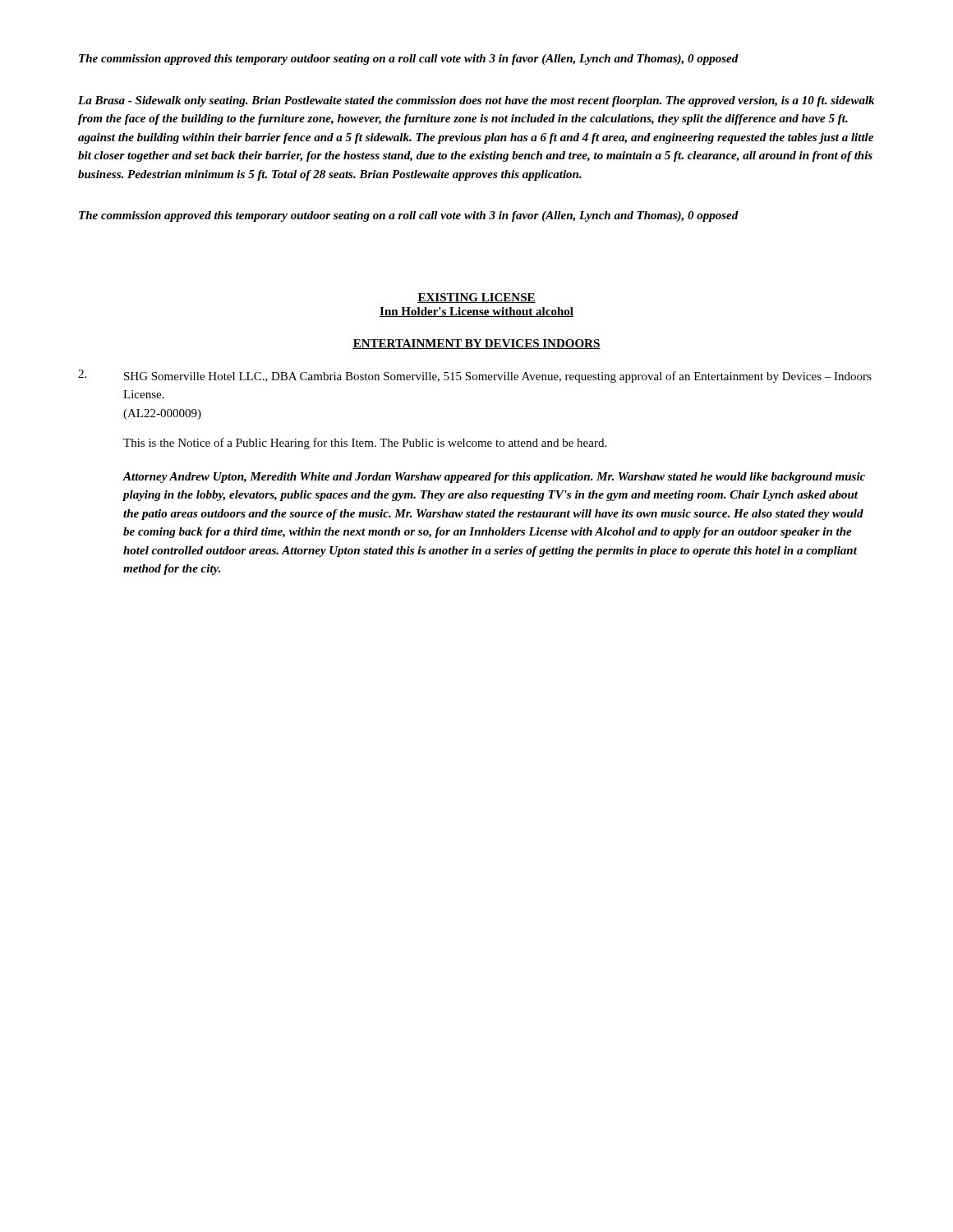Screen dimensions: 1232x953
Task: Click on the text block starting "This is the Notice of a Public Hearing"
Action: (365, 443)
